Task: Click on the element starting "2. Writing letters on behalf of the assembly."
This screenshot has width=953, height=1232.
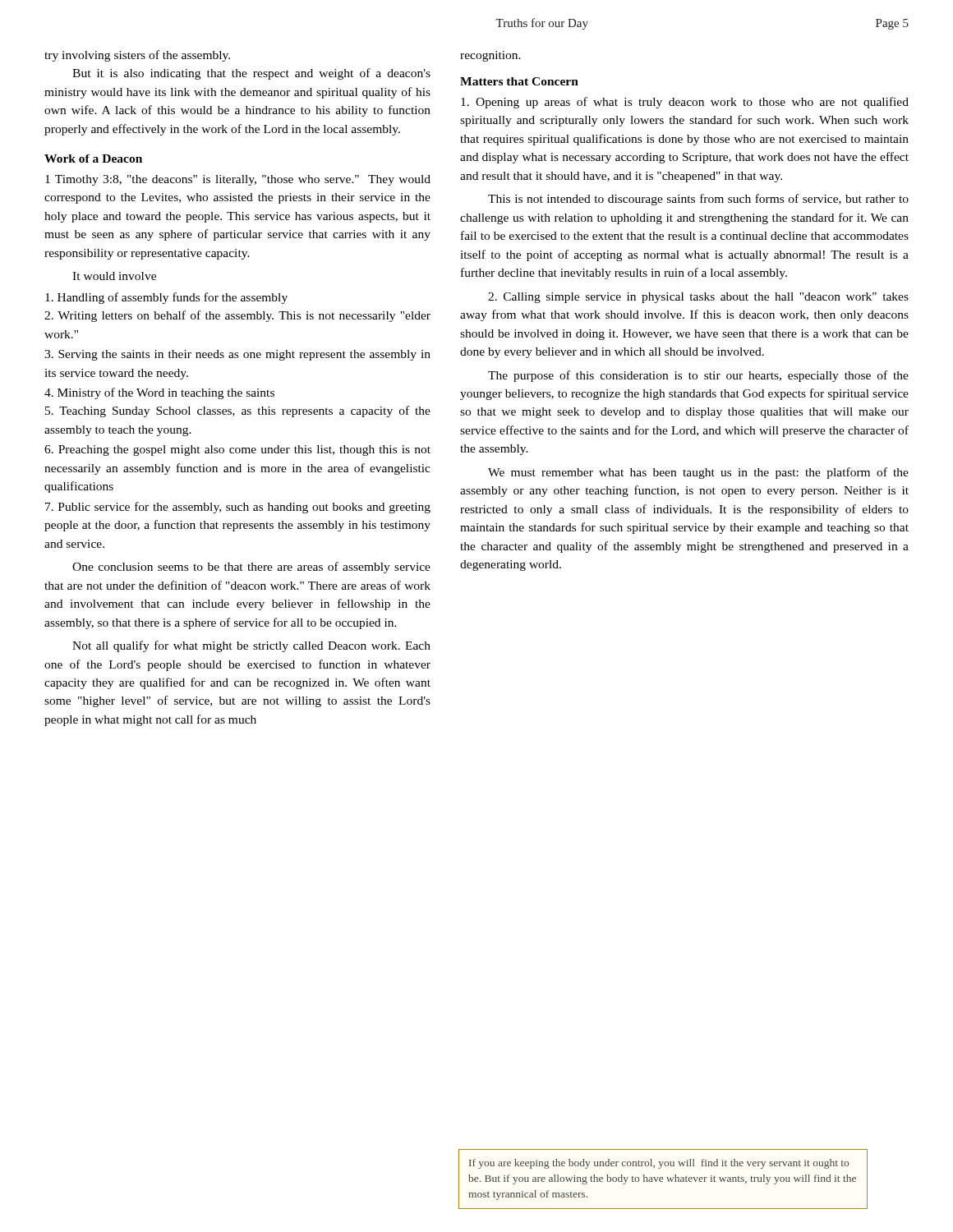Action: (x=237, y=325)
